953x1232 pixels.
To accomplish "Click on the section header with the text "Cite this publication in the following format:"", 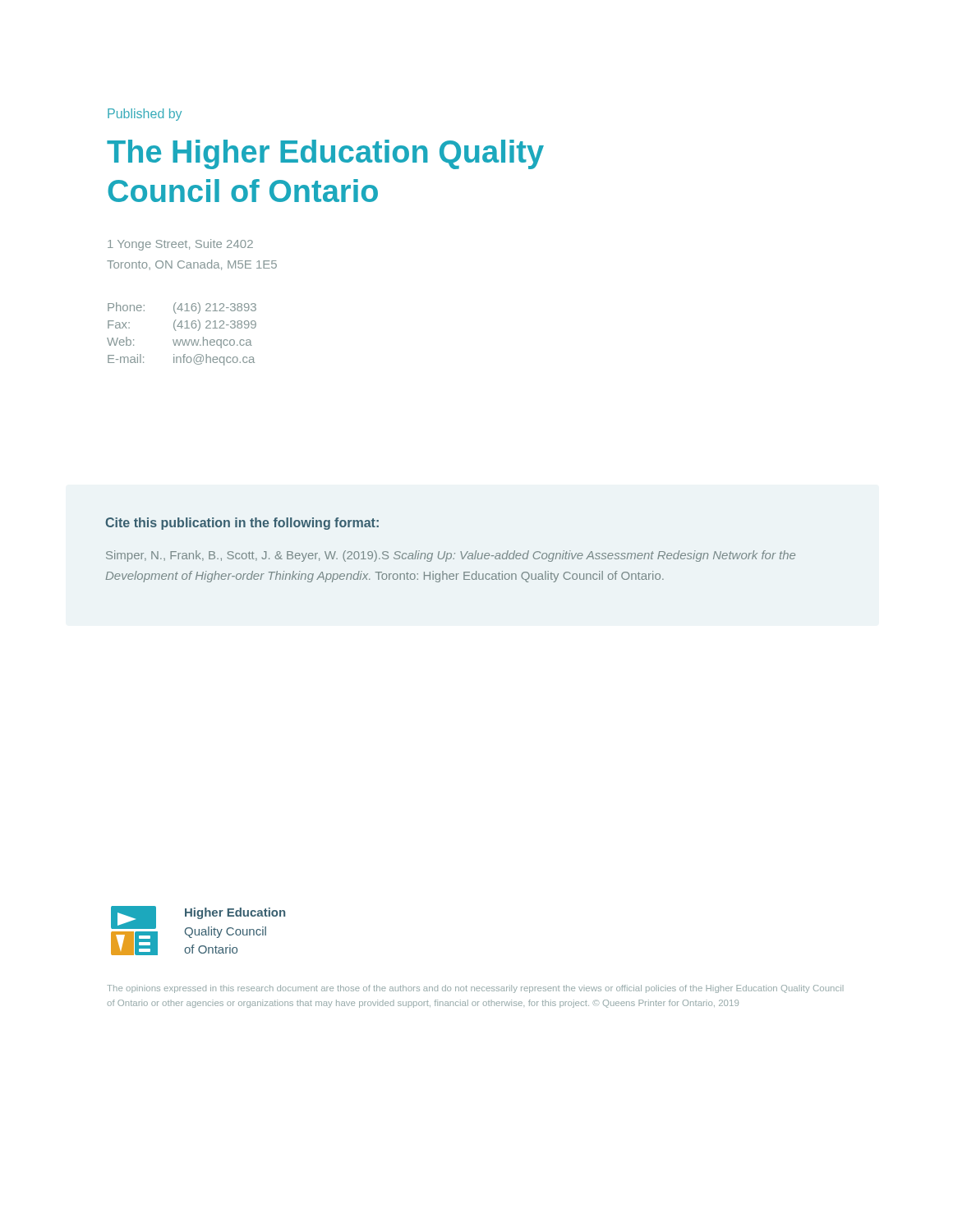I will coord(242,523).
